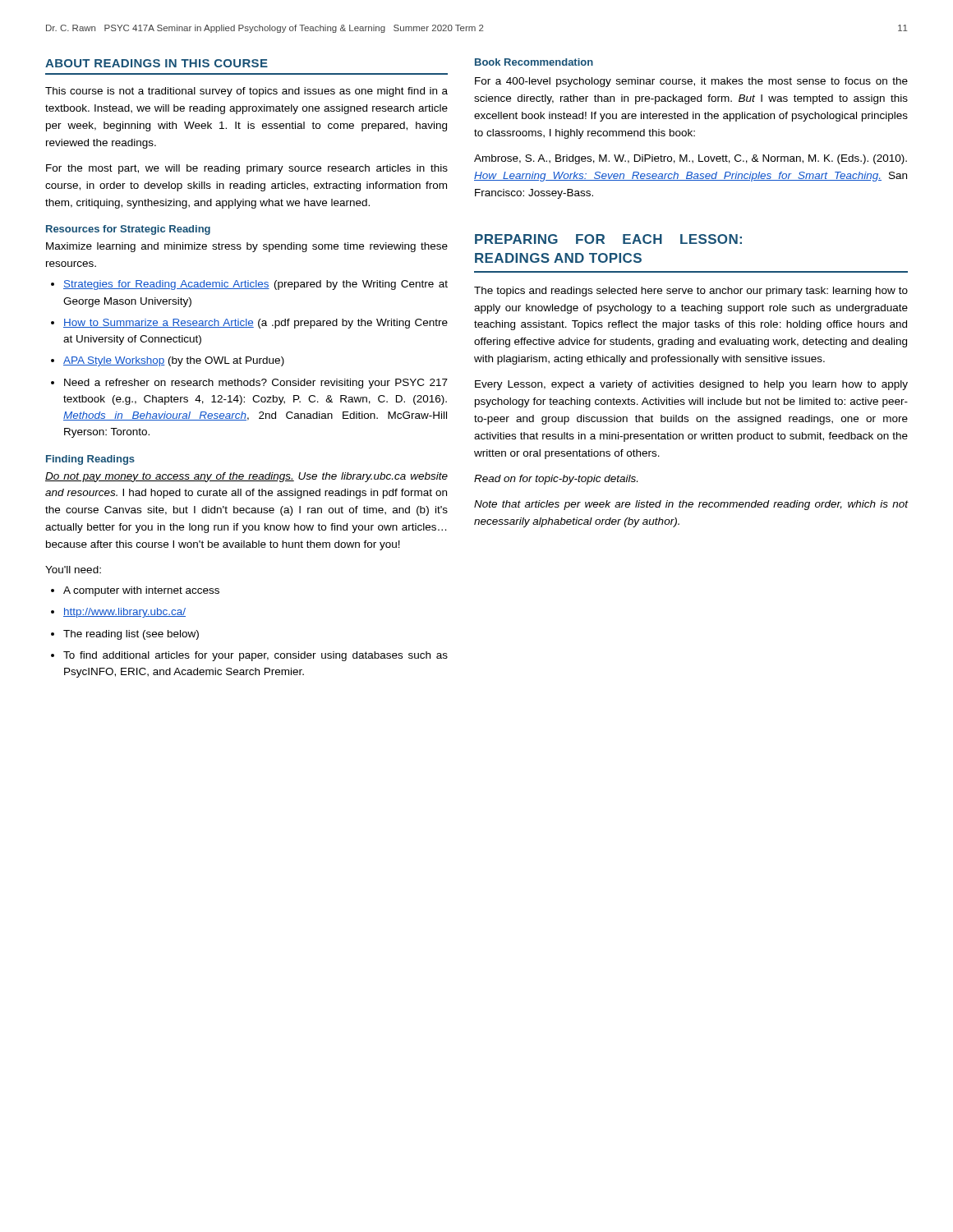Select the region starting "To find additional"
Screen dimensions: 1232x953
pyautogui.click(x=255, y=663)
